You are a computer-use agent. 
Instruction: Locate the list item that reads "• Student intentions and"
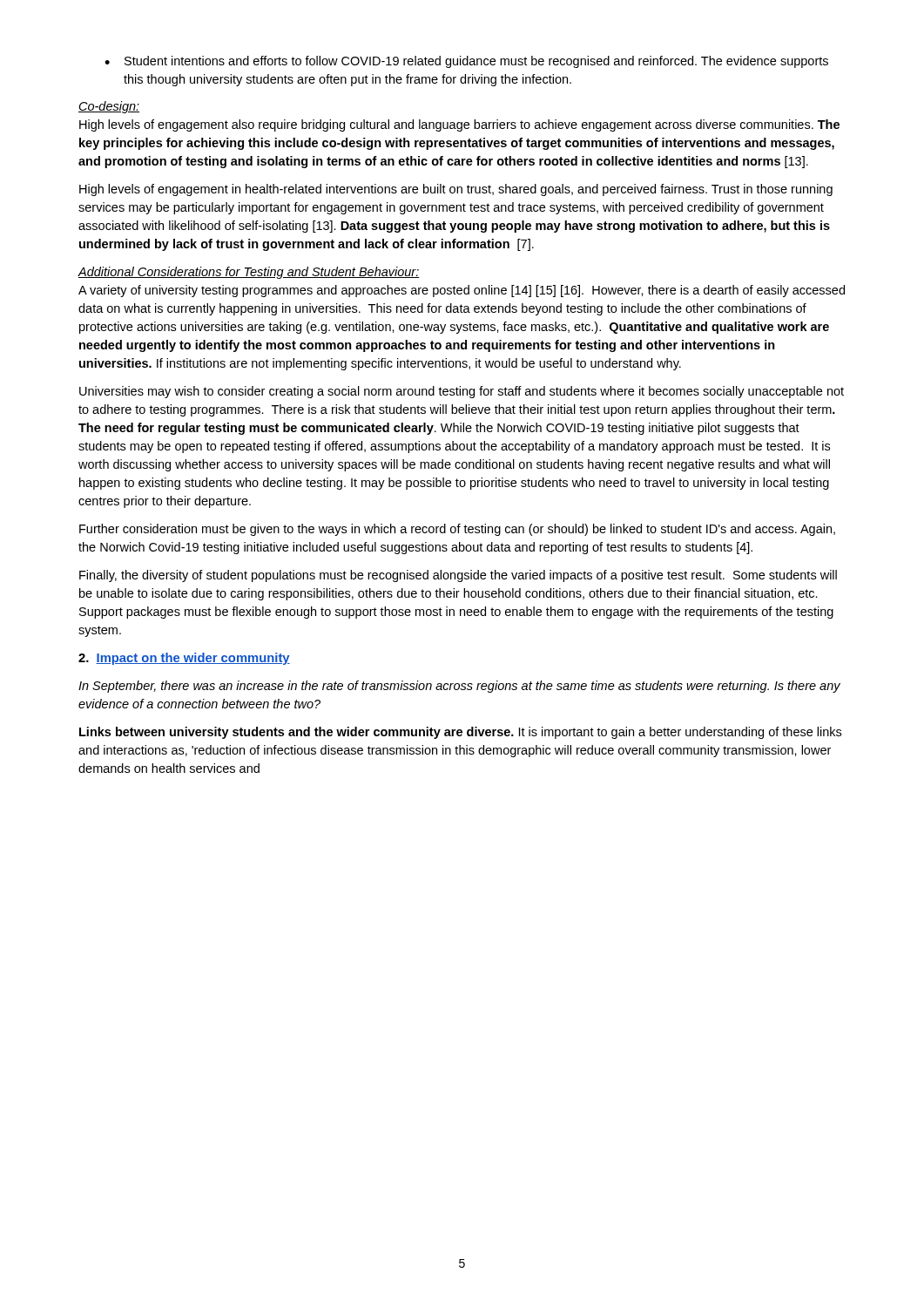(475, 71)
